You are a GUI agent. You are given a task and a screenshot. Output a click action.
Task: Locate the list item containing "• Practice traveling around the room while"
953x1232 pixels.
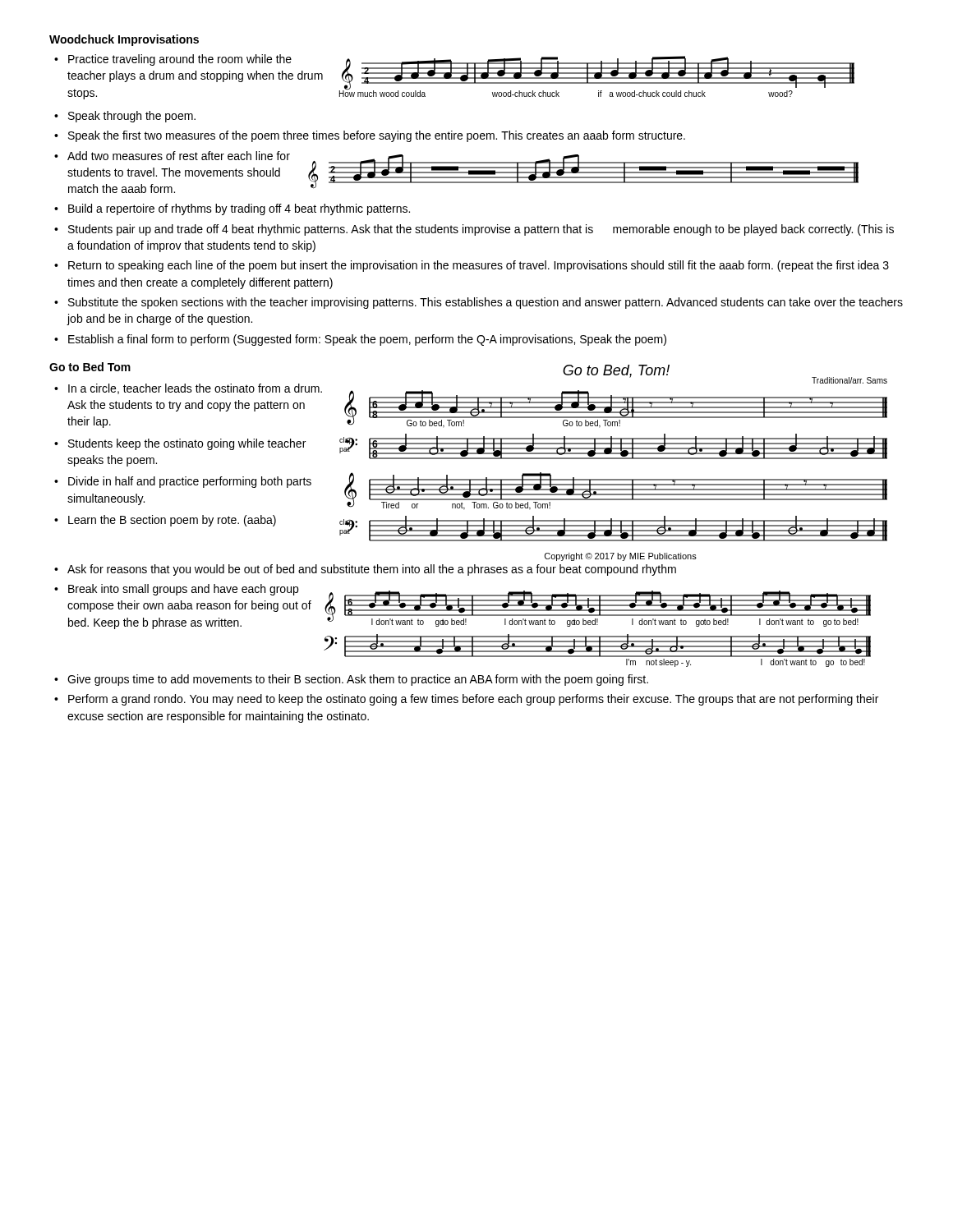click(x=189, y=75)
